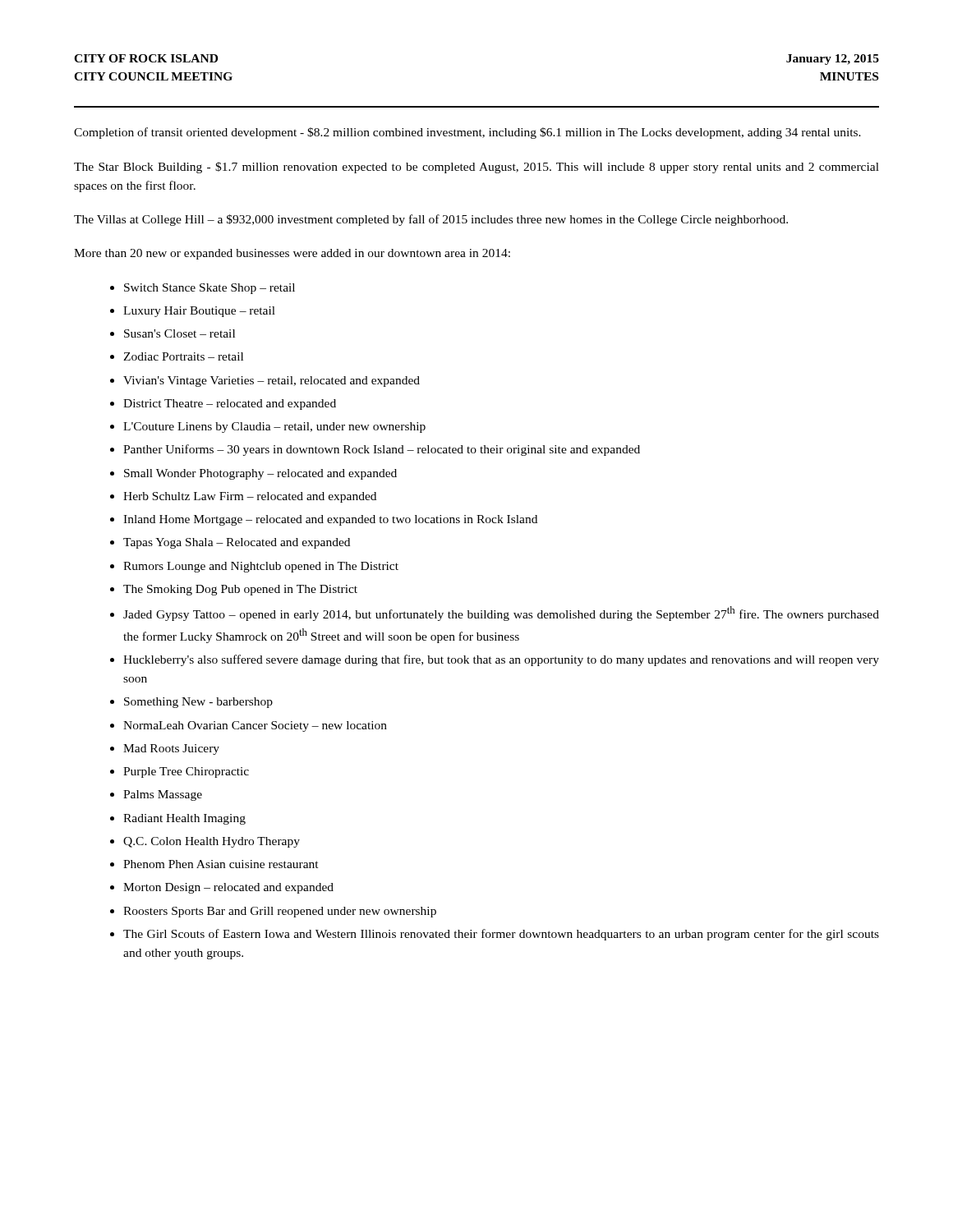953x1232 pixels.
Task: Find the block on this page that starts "Tapas Yoga Shala"
Action: click(x=237, y=542)
